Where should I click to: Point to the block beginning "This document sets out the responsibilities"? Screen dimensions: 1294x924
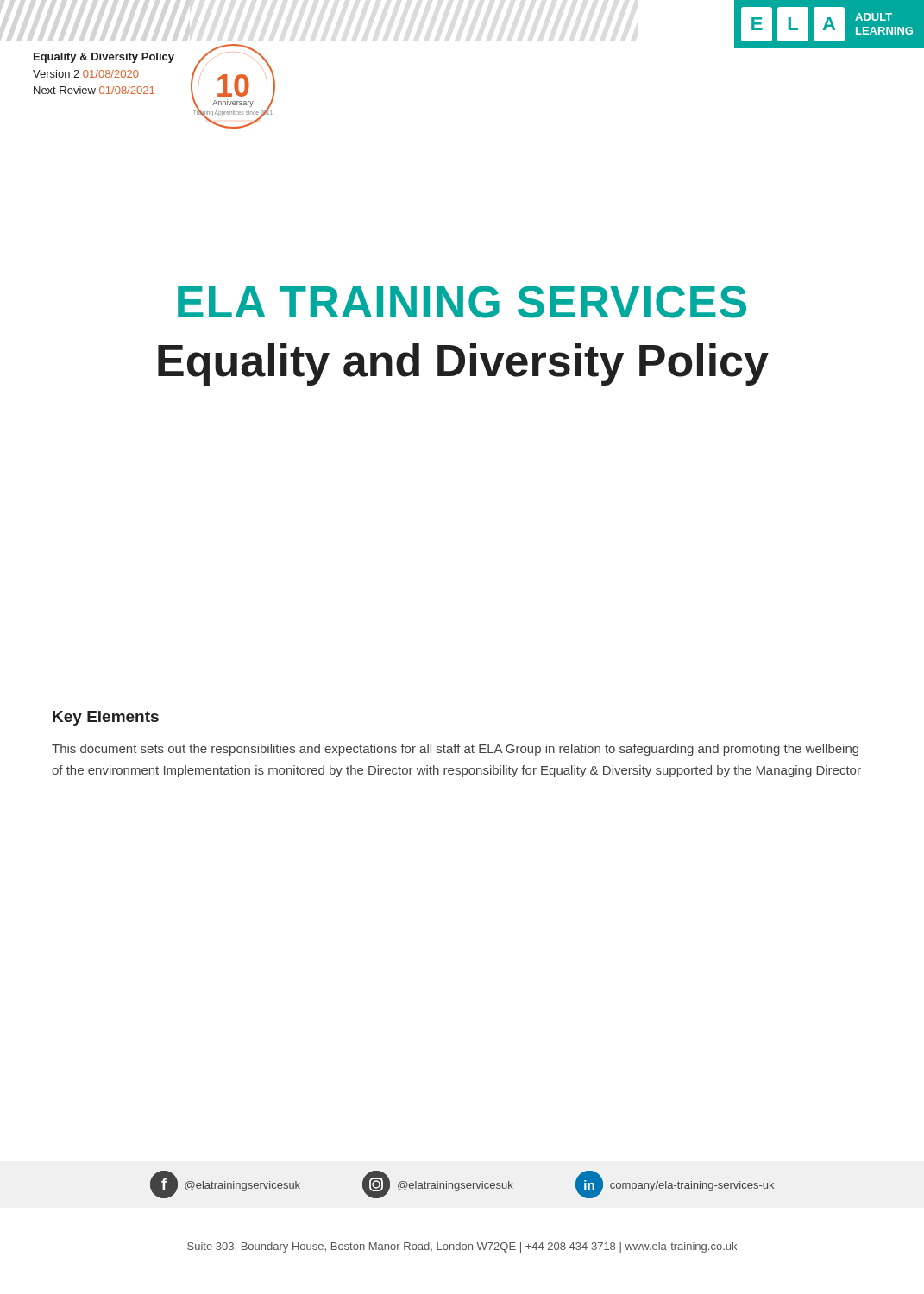pyautogui.click(x=456, y=759)
